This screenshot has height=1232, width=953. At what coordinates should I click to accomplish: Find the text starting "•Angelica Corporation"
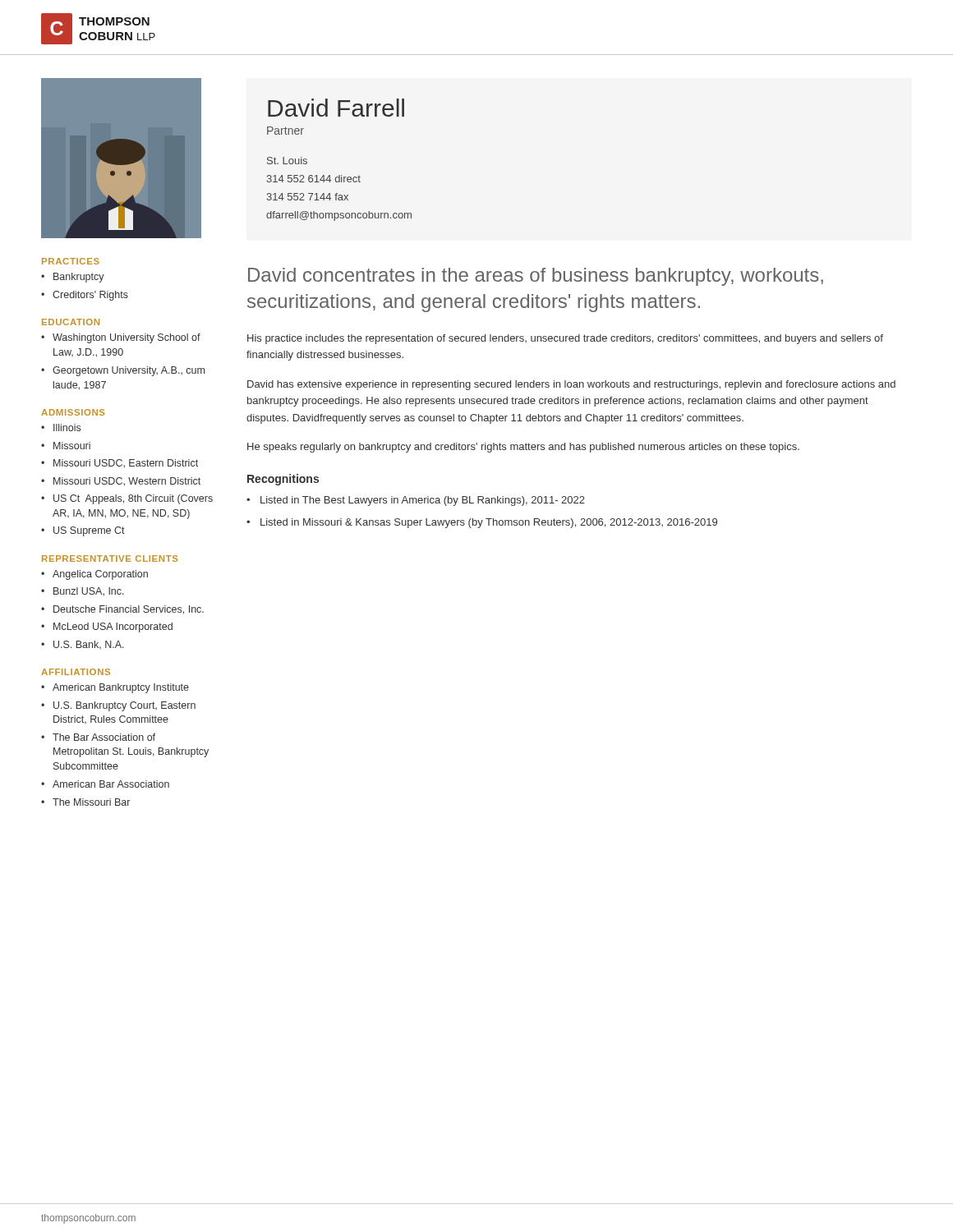click(x=95, y=574)
